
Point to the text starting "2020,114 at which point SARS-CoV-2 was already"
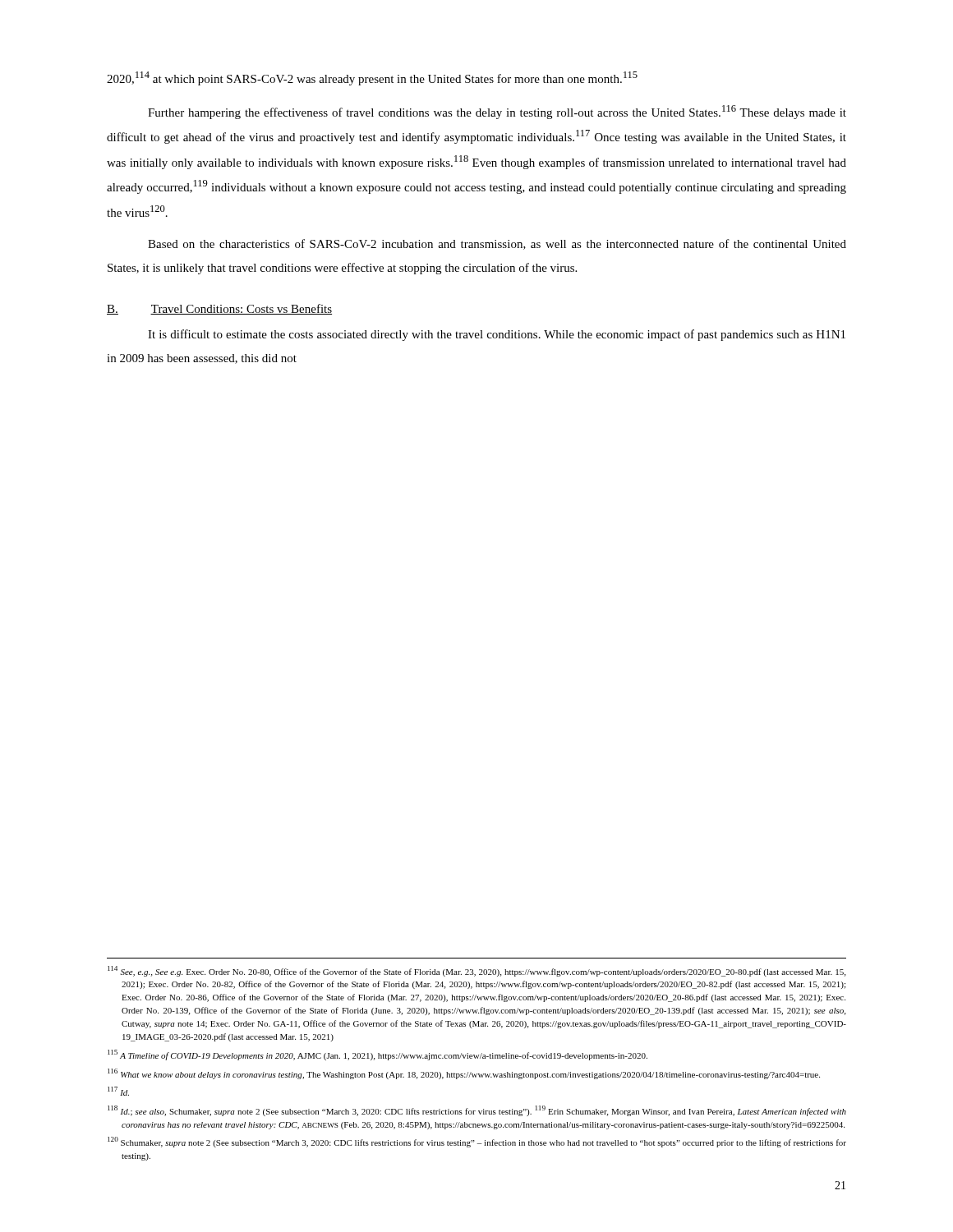[x=372, y=77]
